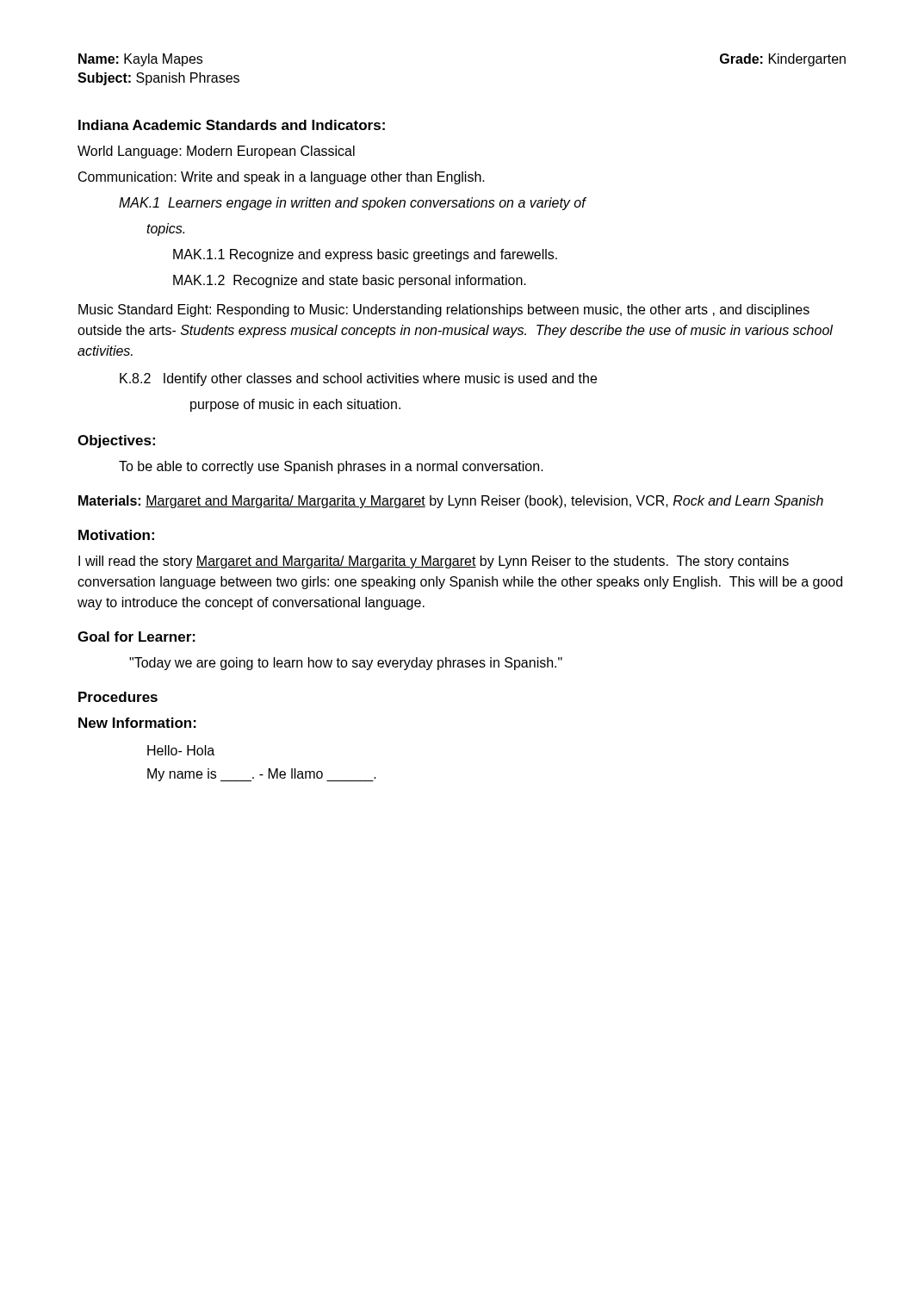Click on the text block containing "I will read"

[x=460, y=582]
